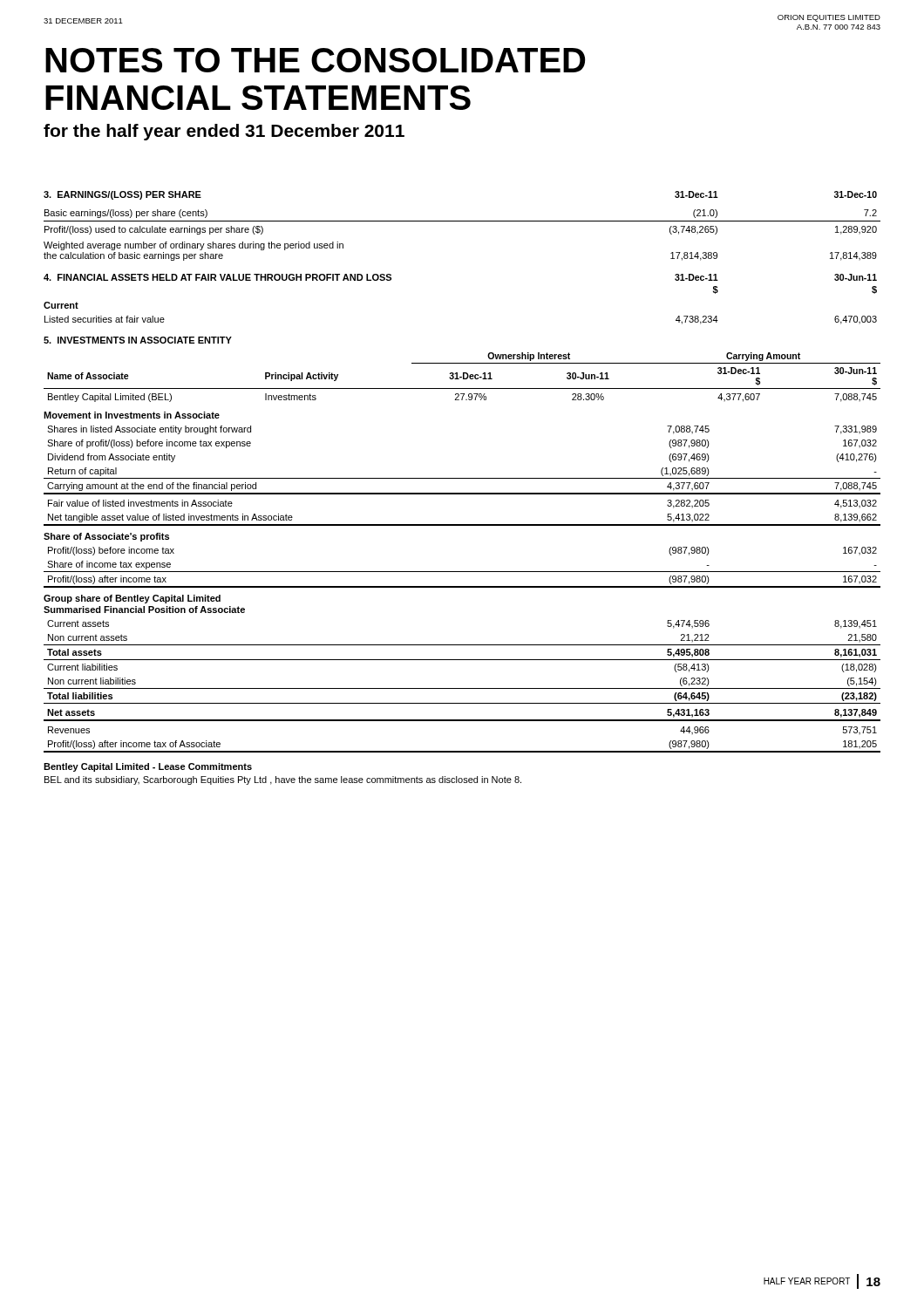Find the block starting "BEL and its subsidiary, Scarborough Equities Pty Ltd"

tap(283, 780)
